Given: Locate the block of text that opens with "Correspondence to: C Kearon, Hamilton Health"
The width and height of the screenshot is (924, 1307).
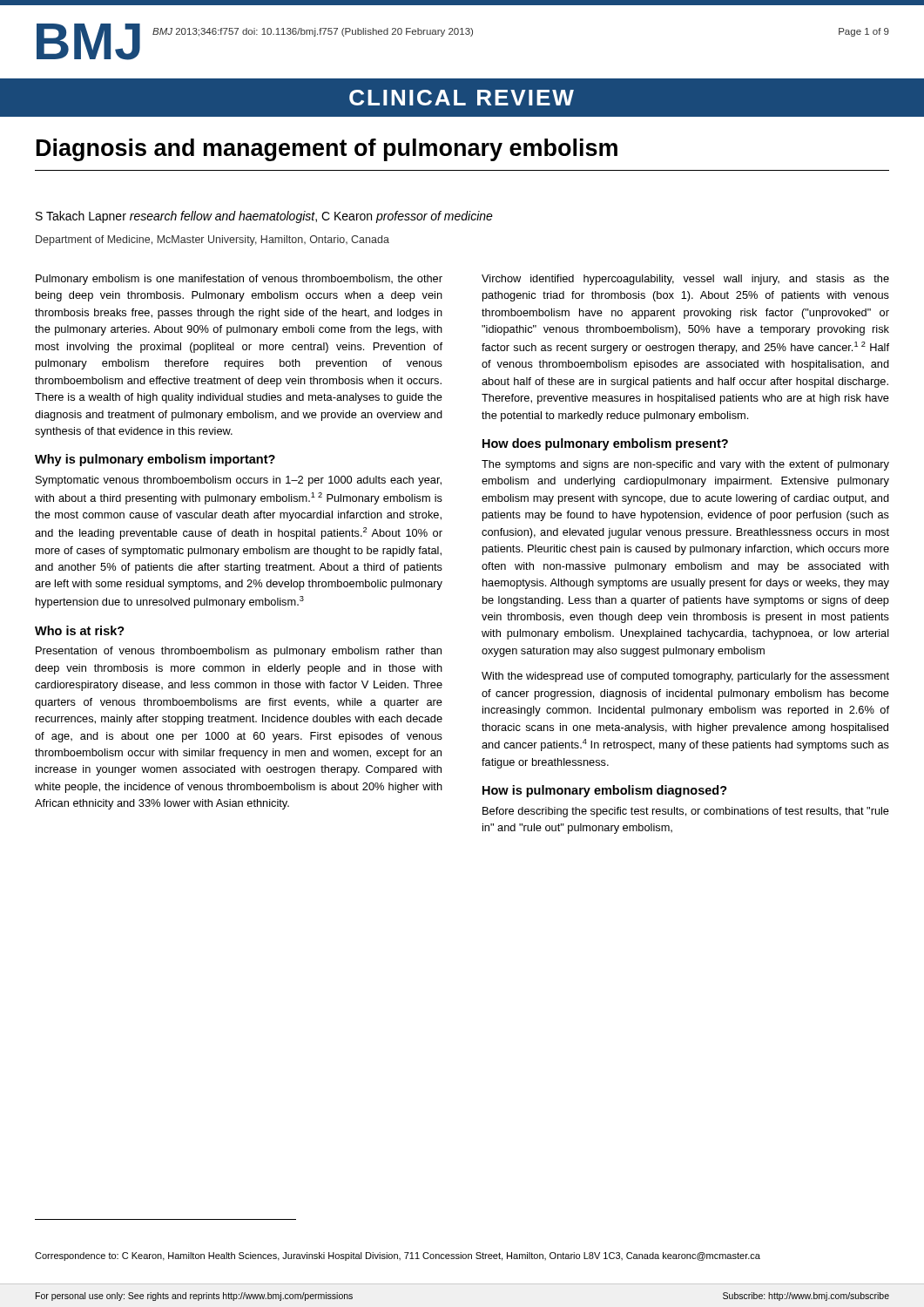Looking at the screenshot, I should coord(398,1256).
